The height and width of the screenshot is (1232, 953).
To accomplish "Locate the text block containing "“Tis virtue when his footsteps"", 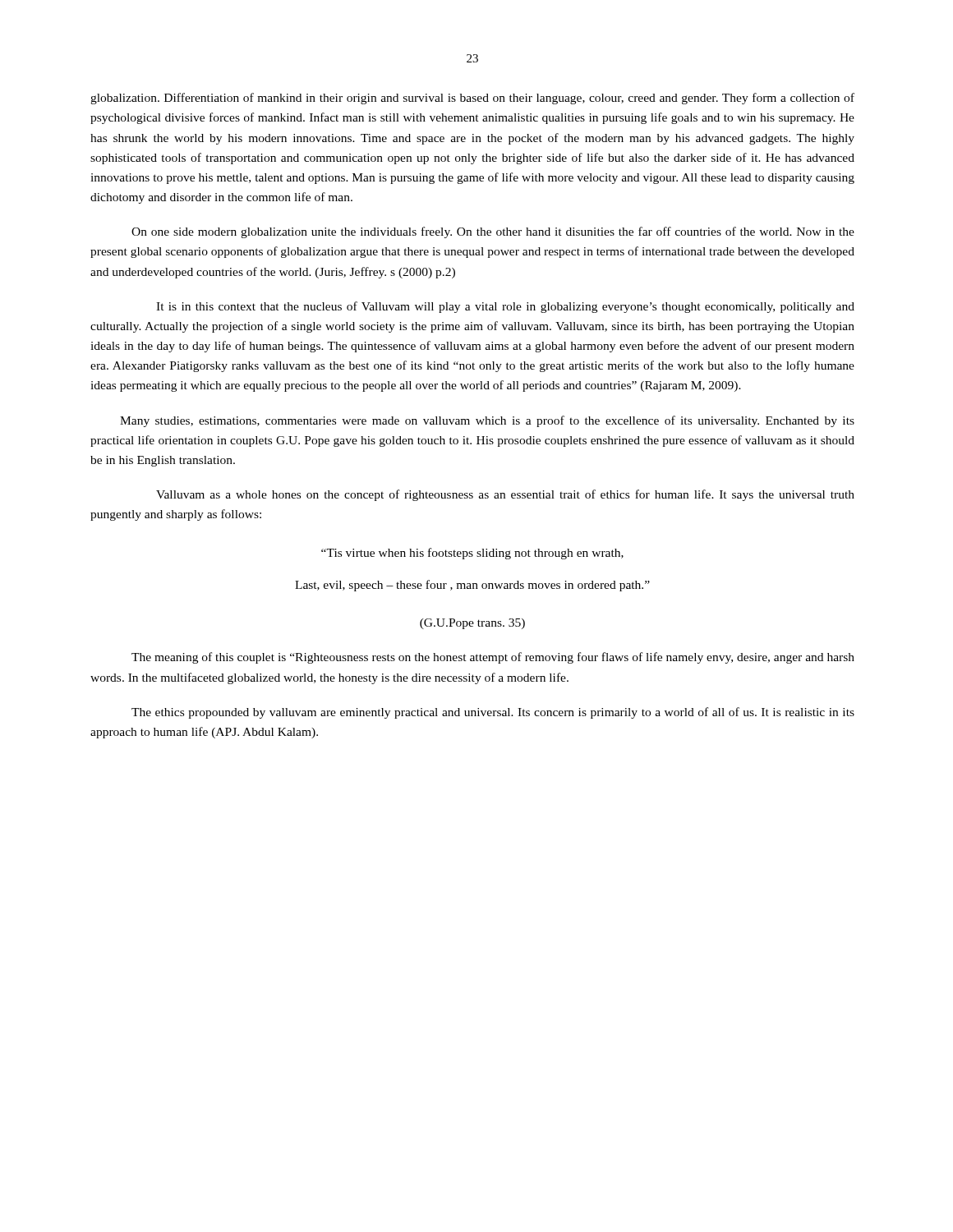I will pos(472,554).
